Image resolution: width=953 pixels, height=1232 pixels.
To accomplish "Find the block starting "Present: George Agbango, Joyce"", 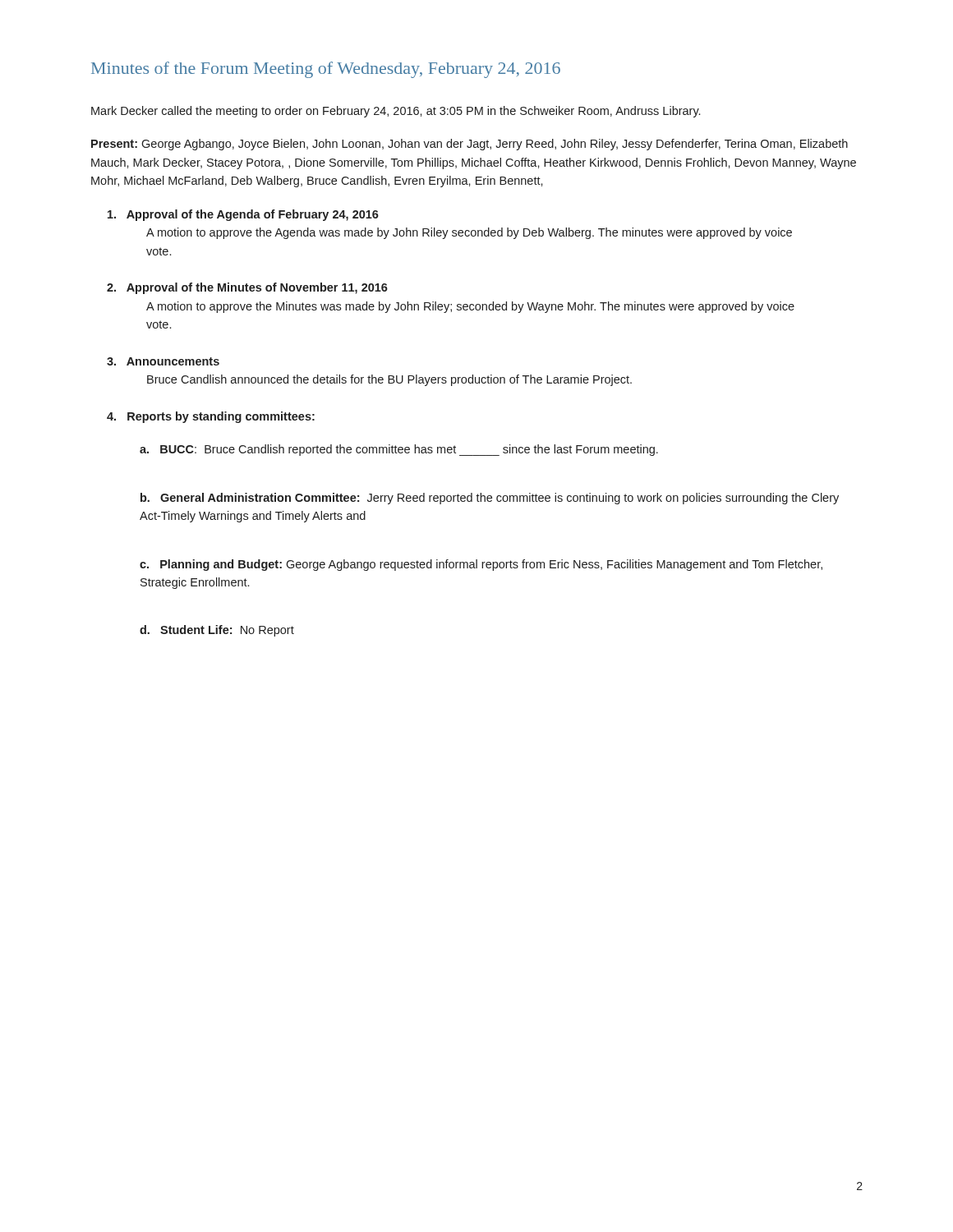I will click(473, 163).
